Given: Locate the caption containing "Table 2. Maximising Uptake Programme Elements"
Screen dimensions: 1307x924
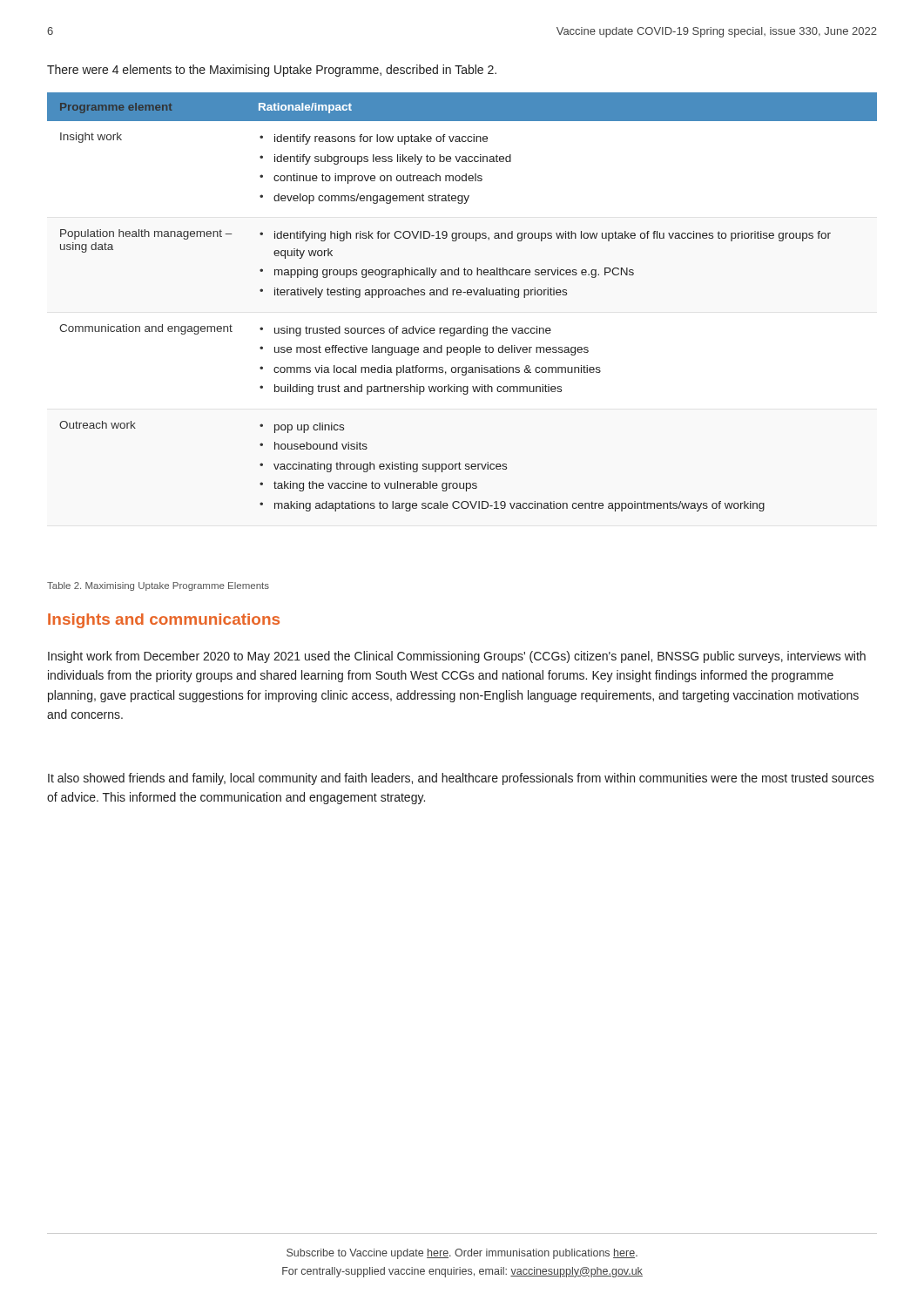Looking at the screenshot, I should coord(158,586).
